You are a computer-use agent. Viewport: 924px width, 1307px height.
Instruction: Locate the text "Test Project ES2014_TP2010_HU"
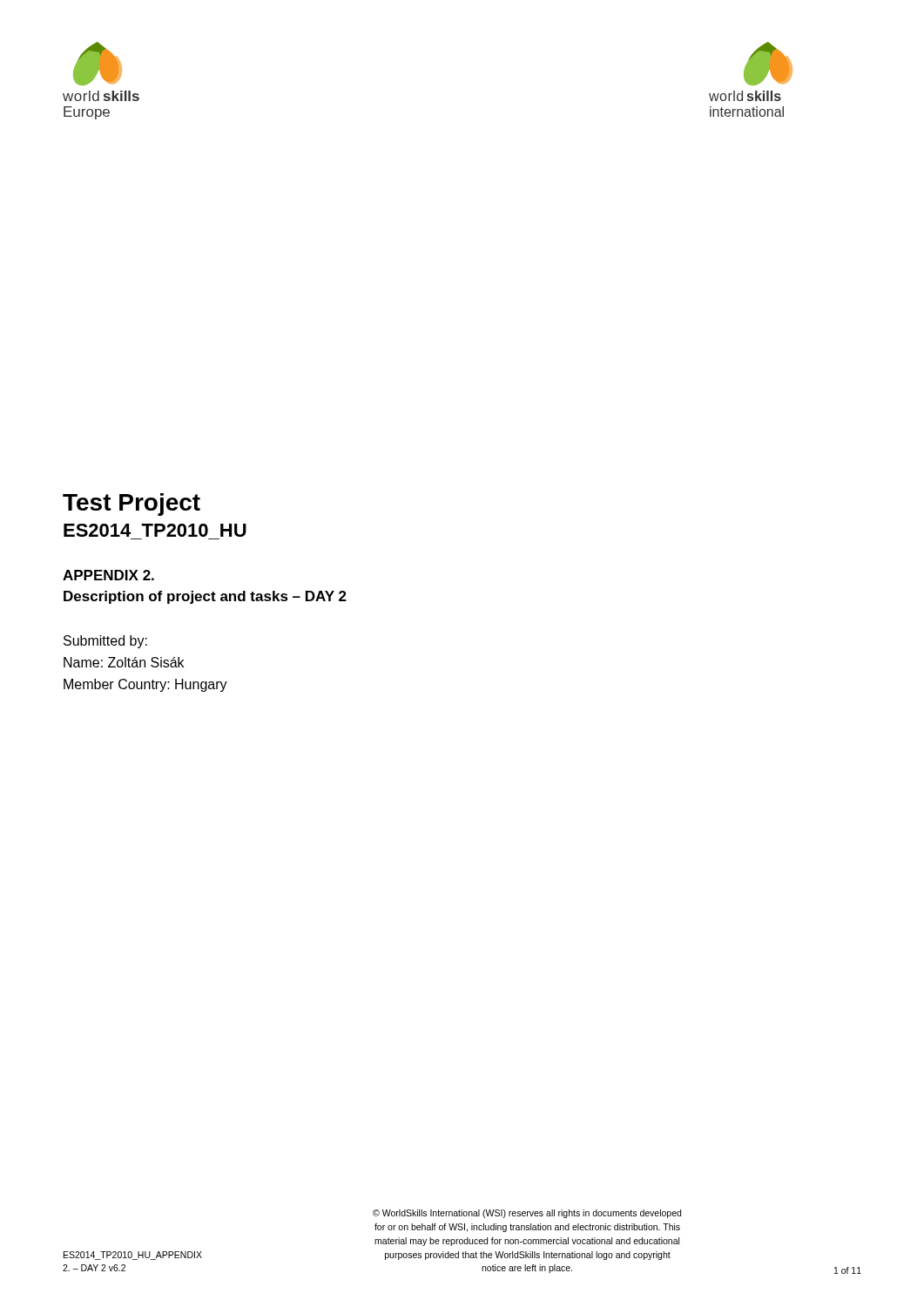coord(132,505)
